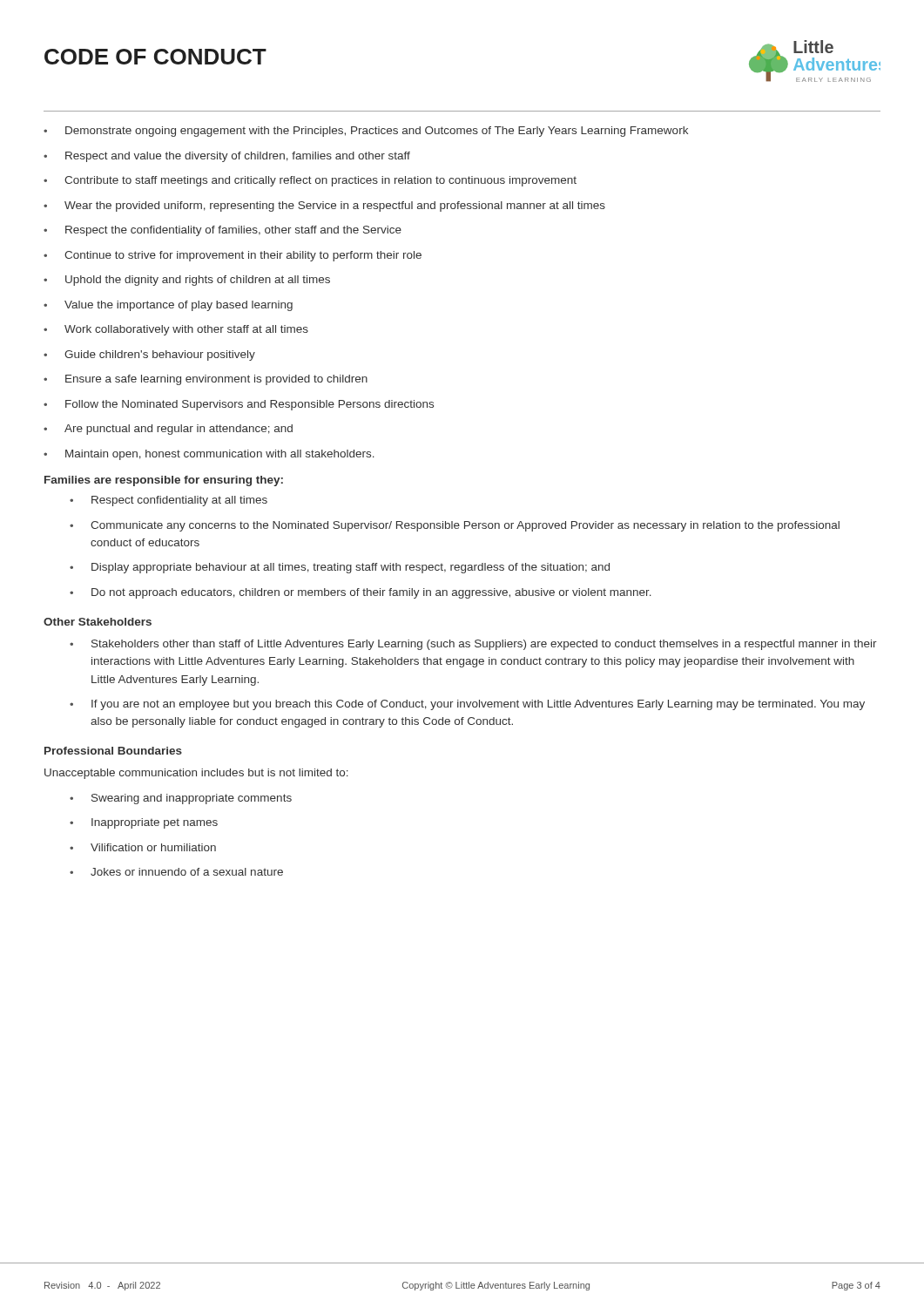Click on the list item that says "• Wear the provided uniform, representing the"
This screenshot has height=1307, width=924.
pos(324,205)
